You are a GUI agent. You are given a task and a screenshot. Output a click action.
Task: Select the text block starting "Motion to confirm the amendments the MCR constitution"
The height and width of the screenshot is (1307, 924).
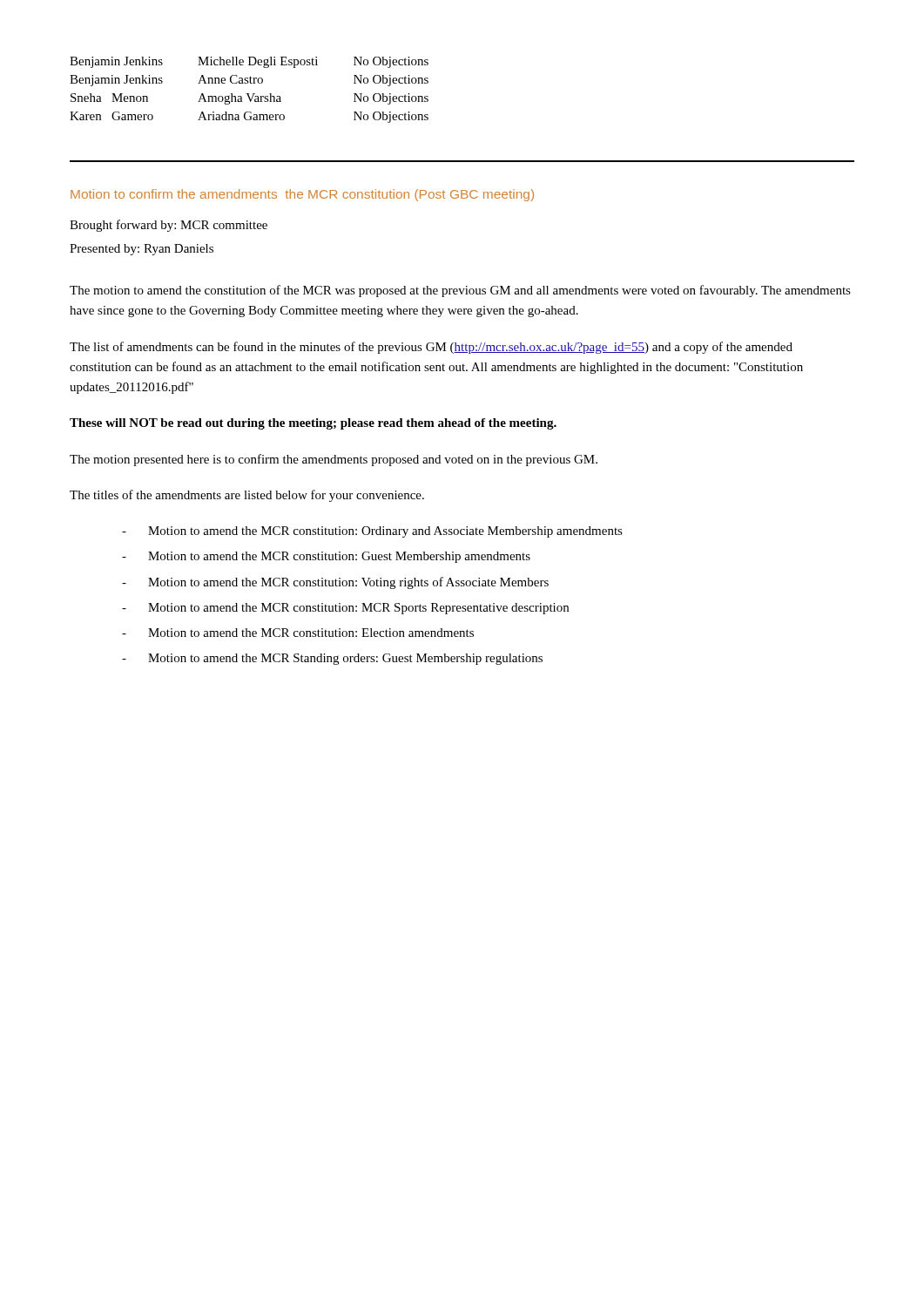tap(302, 194)
